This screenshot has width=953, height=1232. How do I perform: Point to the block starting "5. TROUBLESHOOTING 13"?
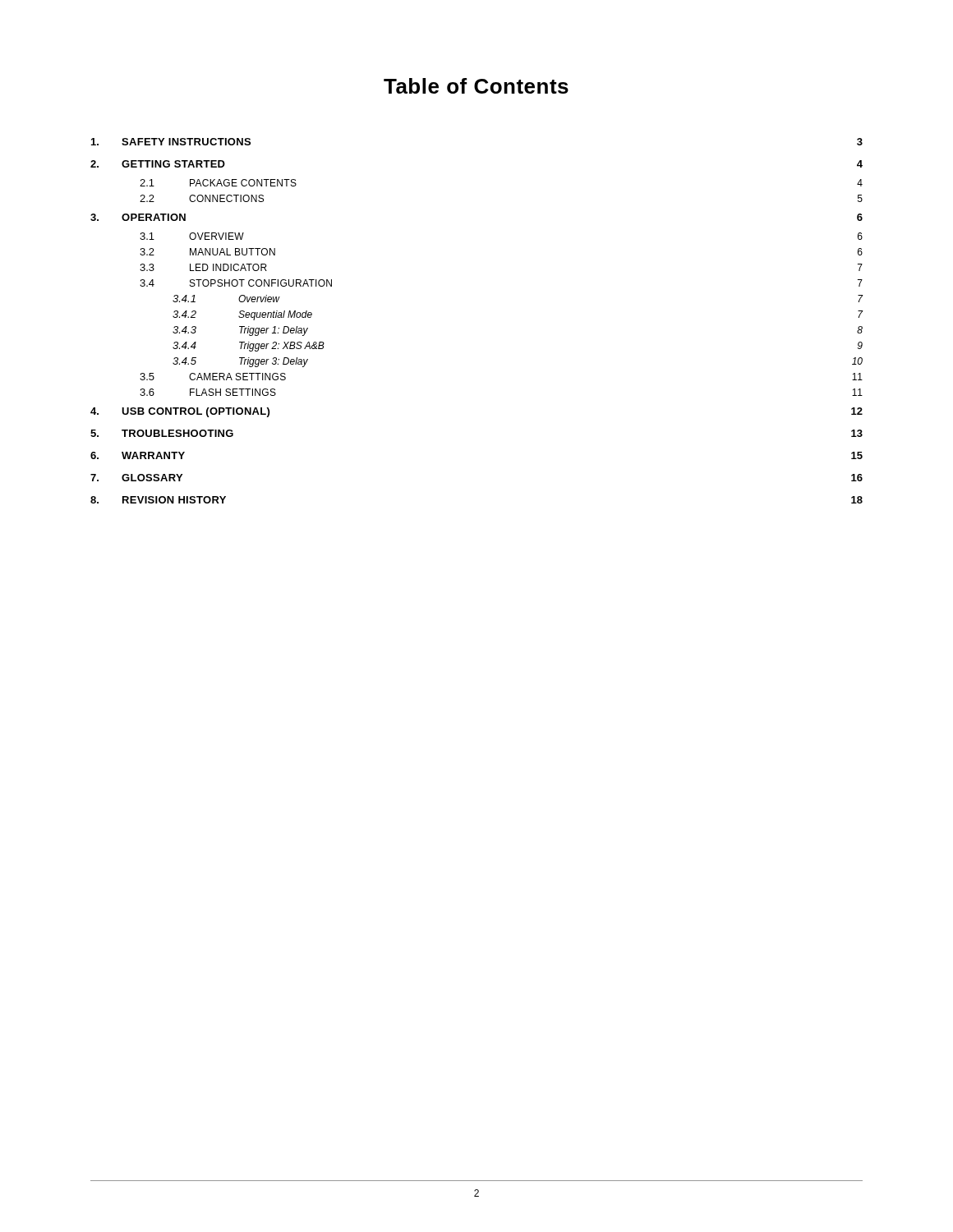pos(178,433)
